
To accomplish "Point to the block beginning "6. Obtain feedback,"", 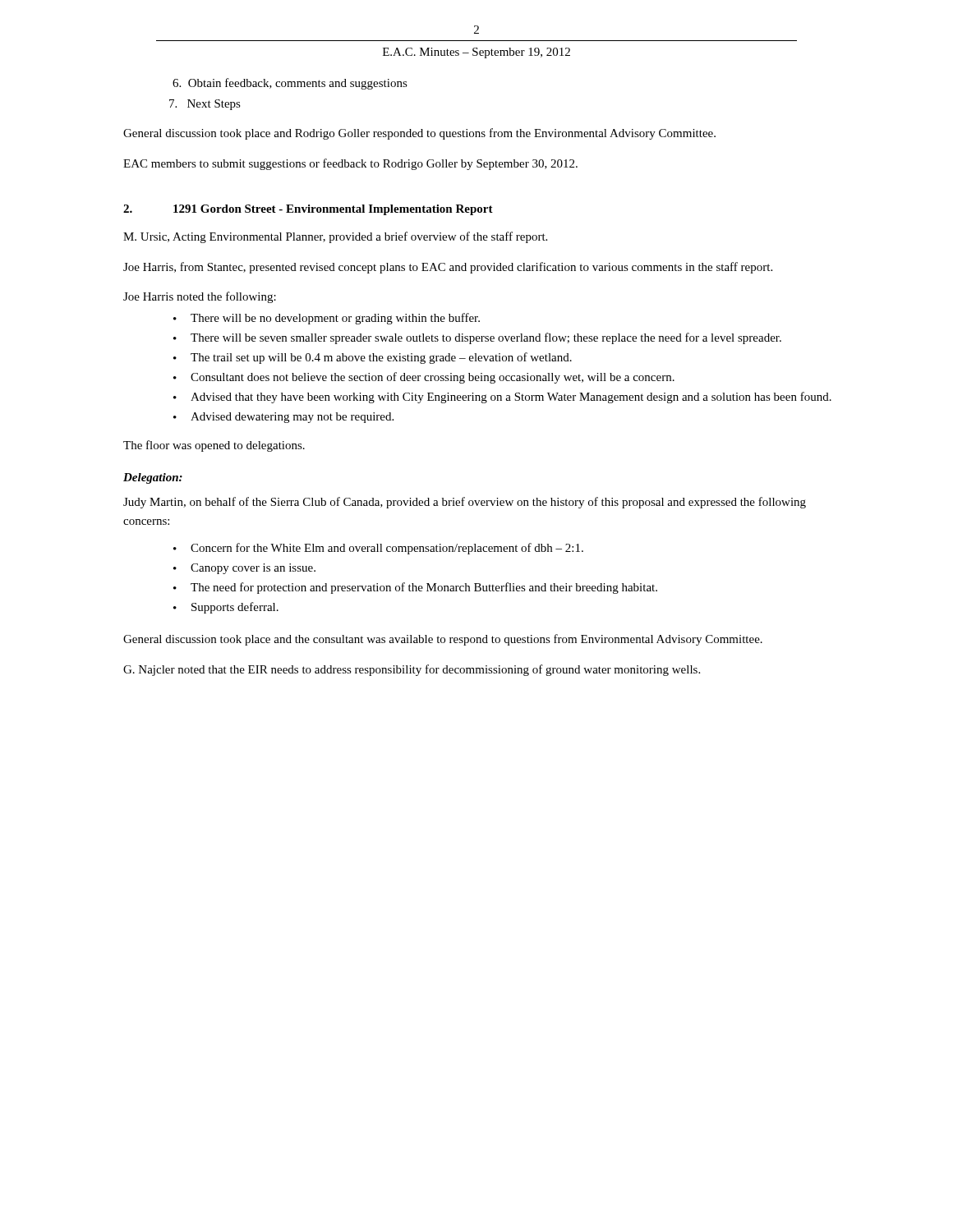I will [290, 83].
